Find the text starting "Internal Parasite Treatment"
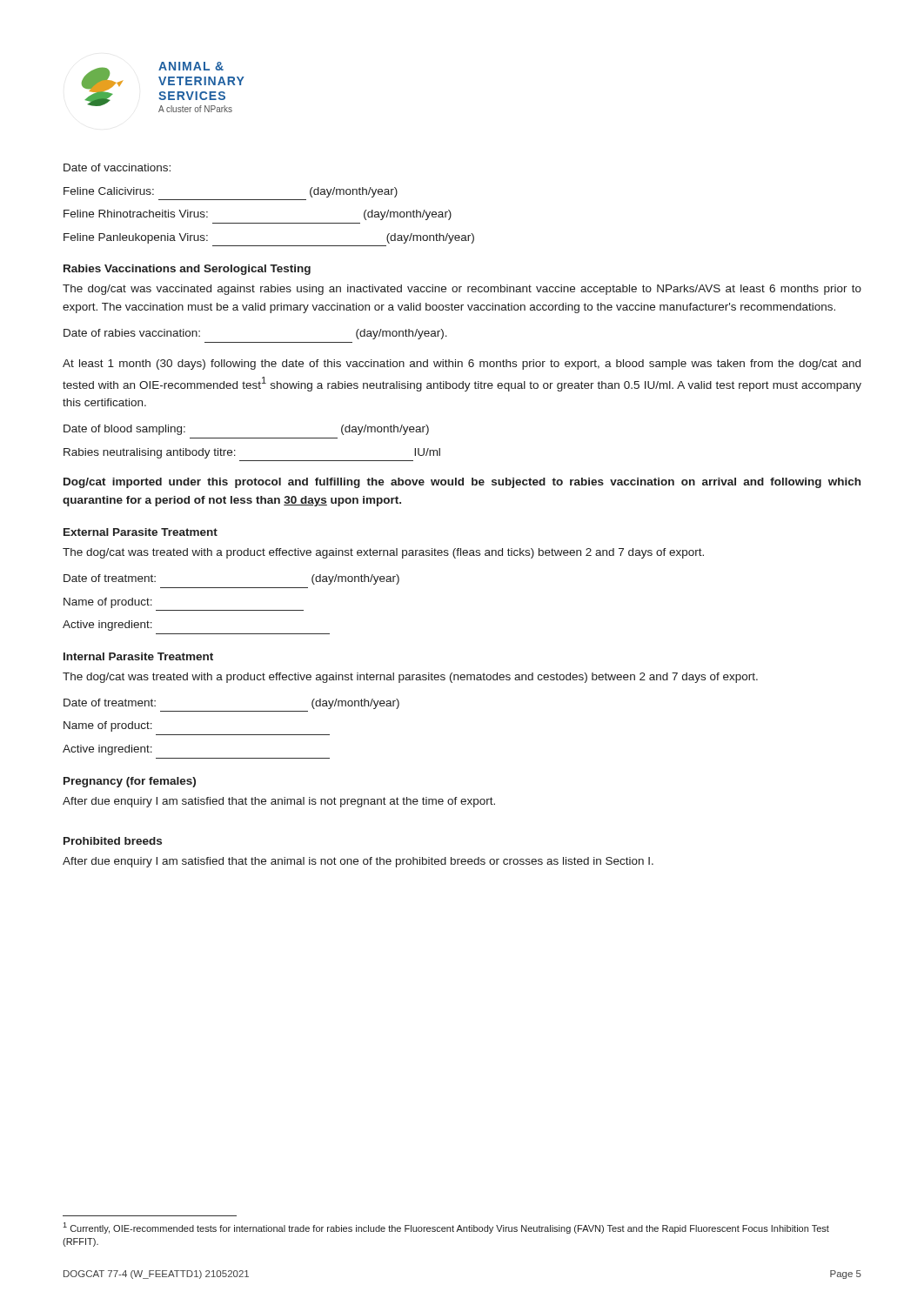The image size is (924, 1305). pos(138,656)
